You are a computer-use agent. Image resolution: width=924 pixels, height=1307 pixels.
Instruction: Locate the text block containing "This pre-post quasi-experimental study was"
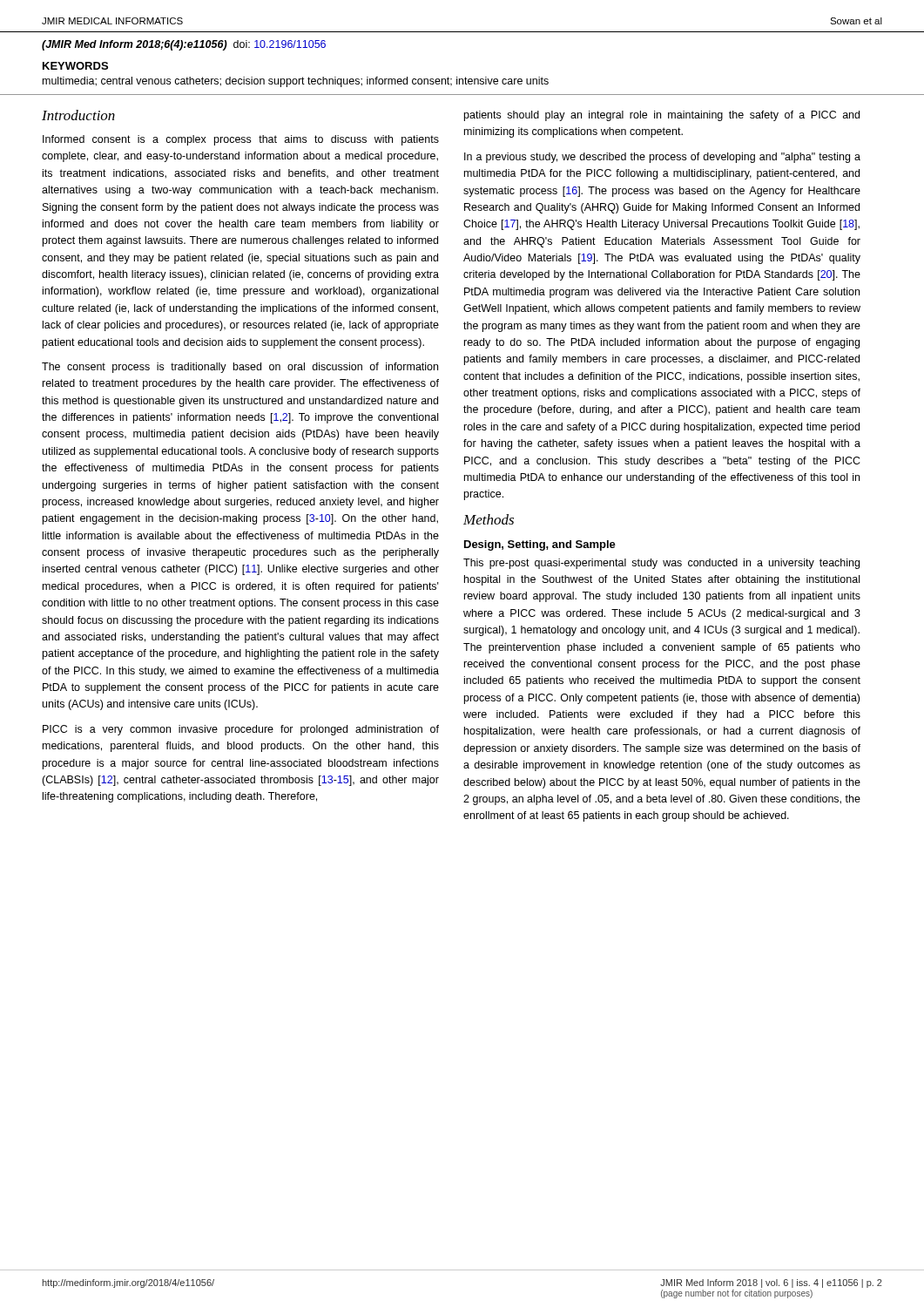click(x=662, y=689)
